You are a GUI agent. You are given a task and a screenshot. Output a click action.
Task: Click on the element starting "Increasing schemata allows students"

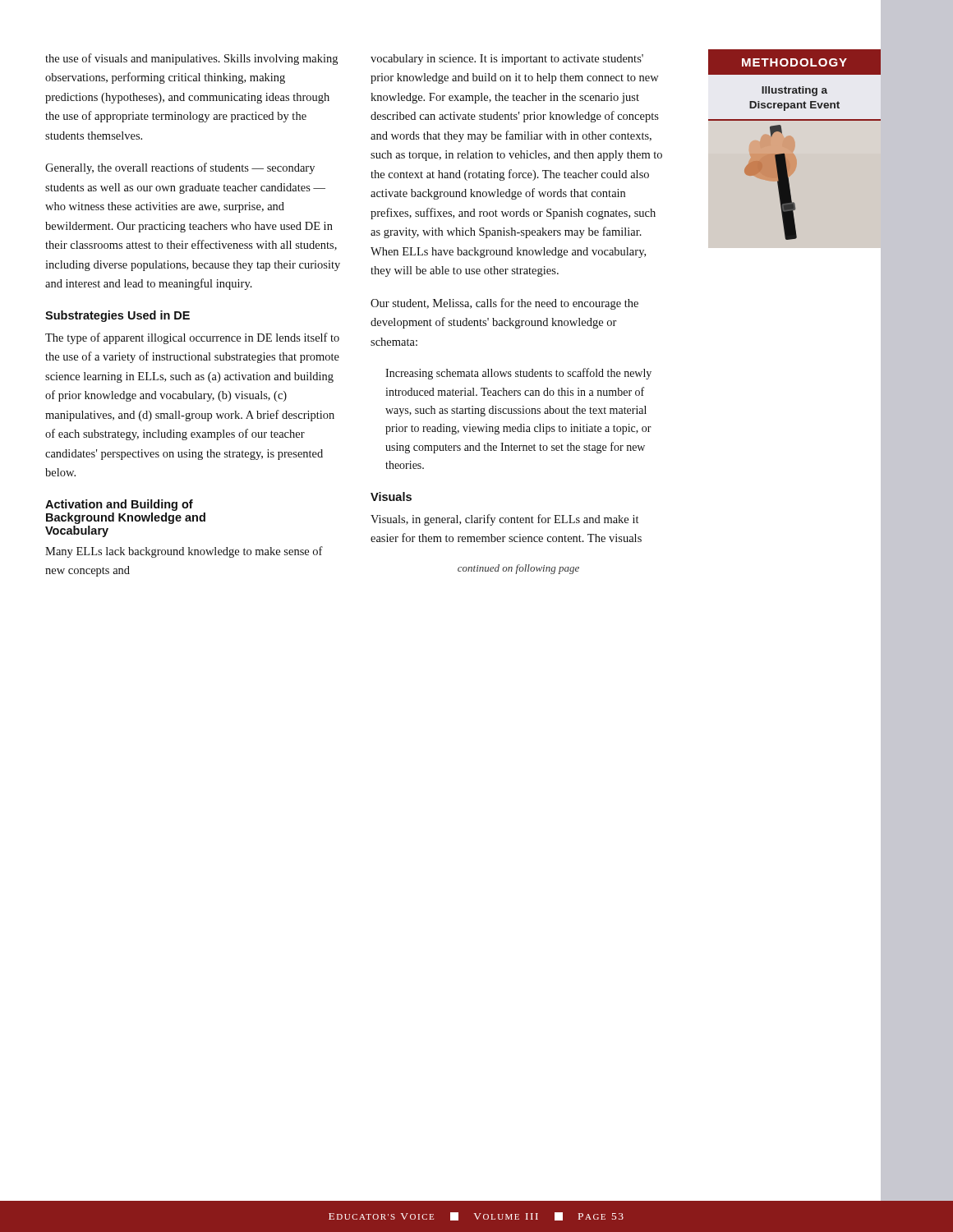tap(519, 419)
